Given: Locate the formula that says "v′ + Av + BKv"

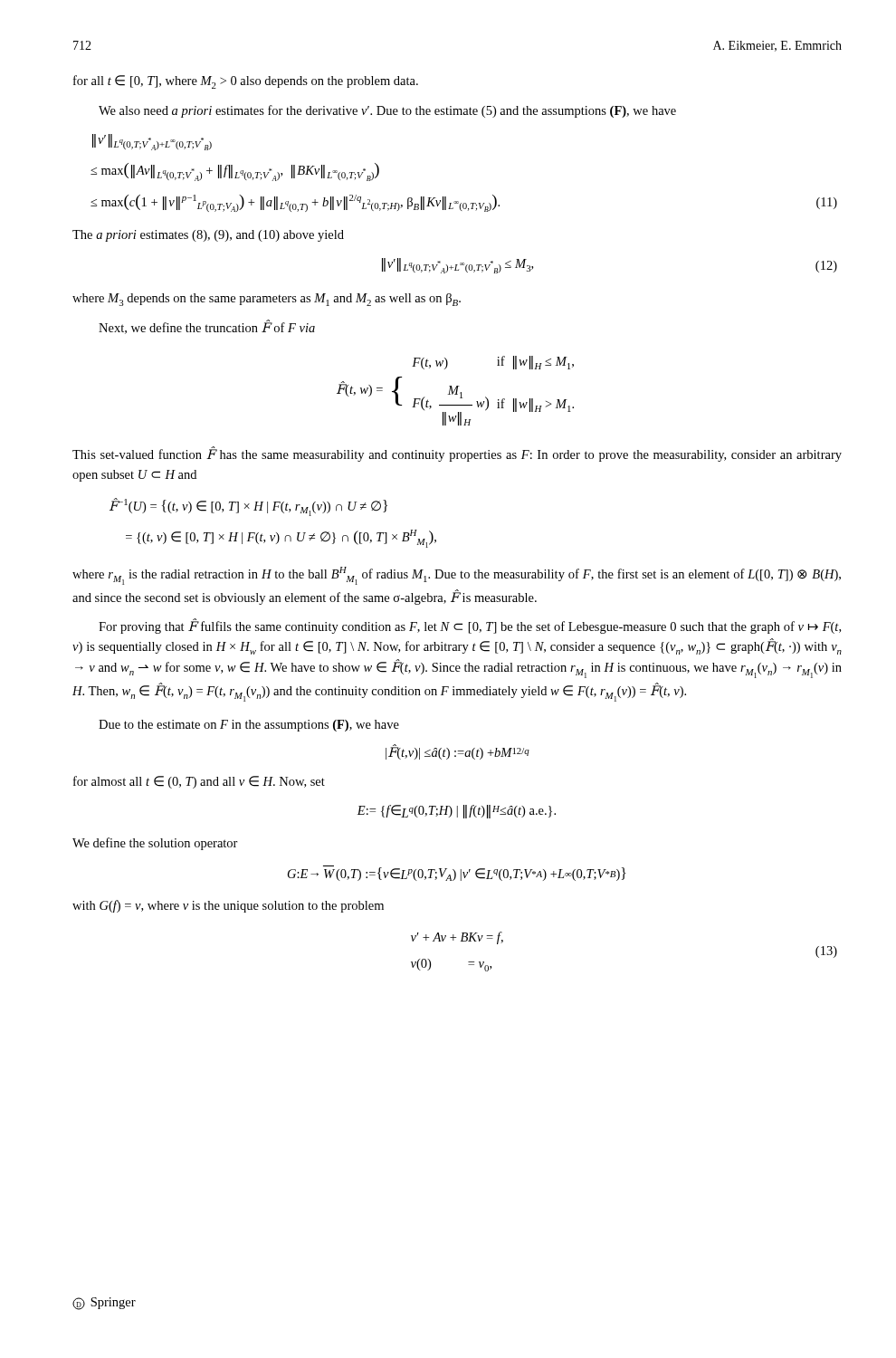Looking at the screenshot, I should [457, 938].
